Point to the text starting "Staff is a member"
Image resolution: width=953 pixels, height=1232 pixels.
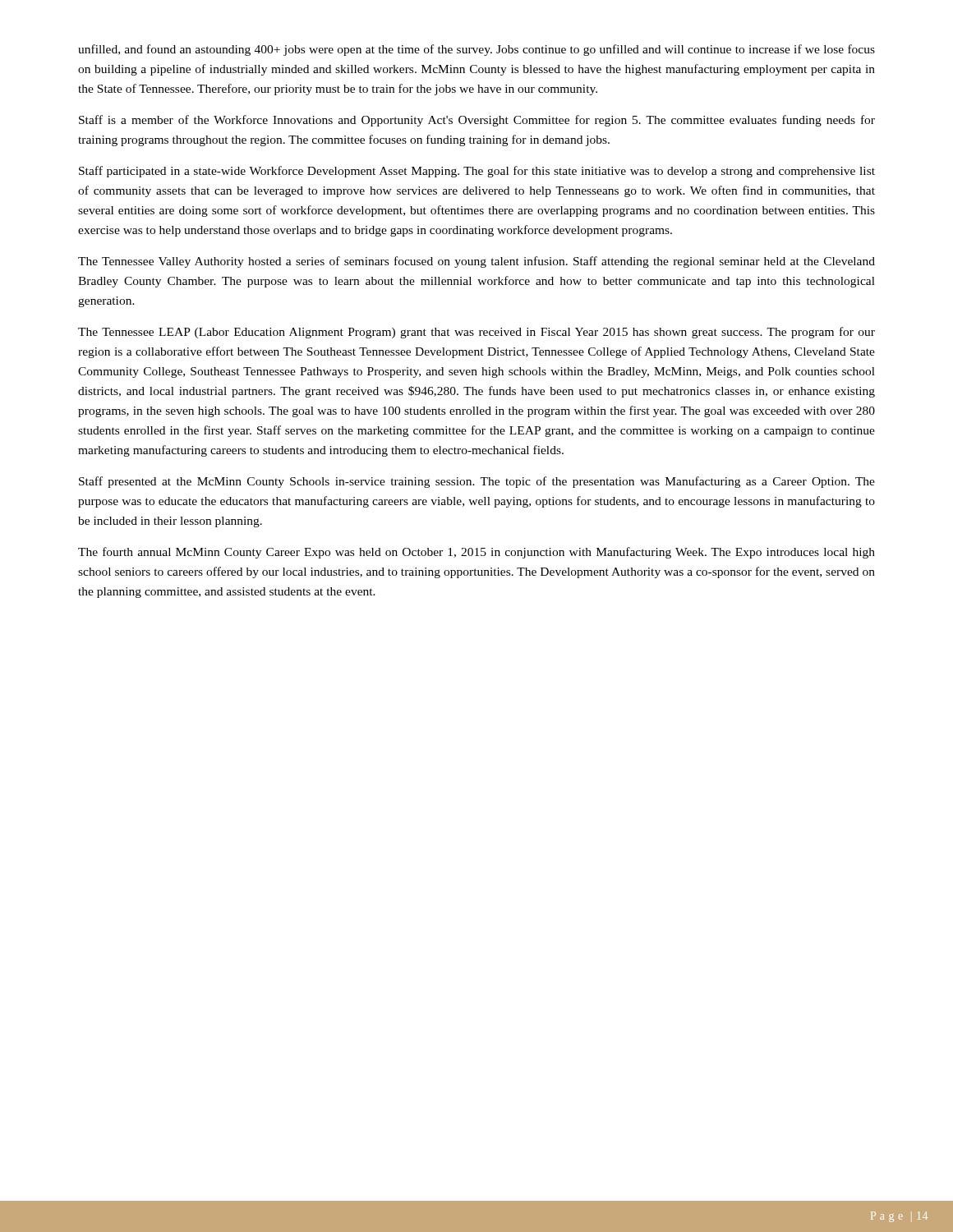tap(476, 129)
